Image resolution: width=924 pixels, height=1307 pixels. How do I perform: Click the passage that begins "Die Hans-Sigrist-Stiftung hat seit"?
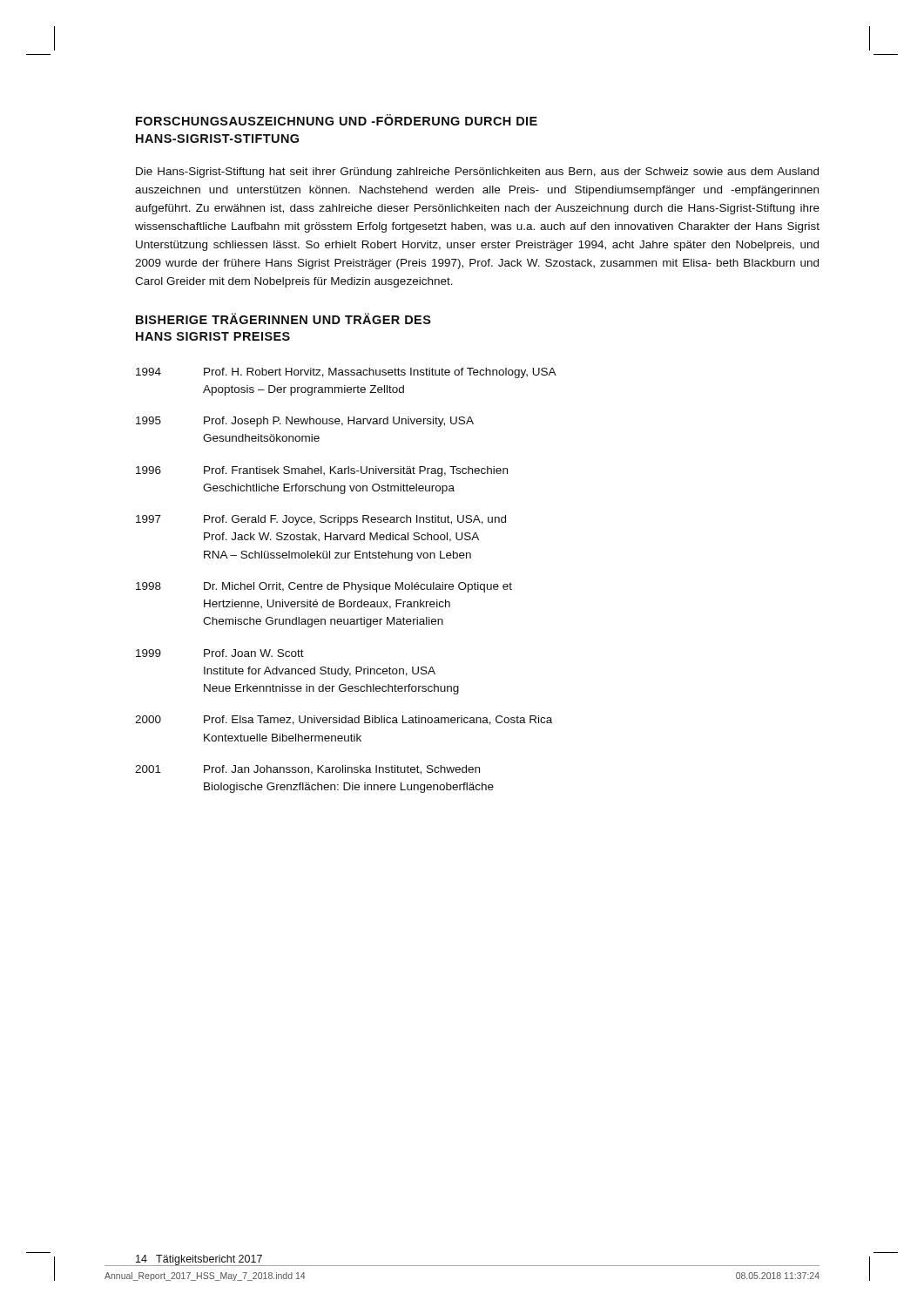pyautogui.click(x=477, y=226)
